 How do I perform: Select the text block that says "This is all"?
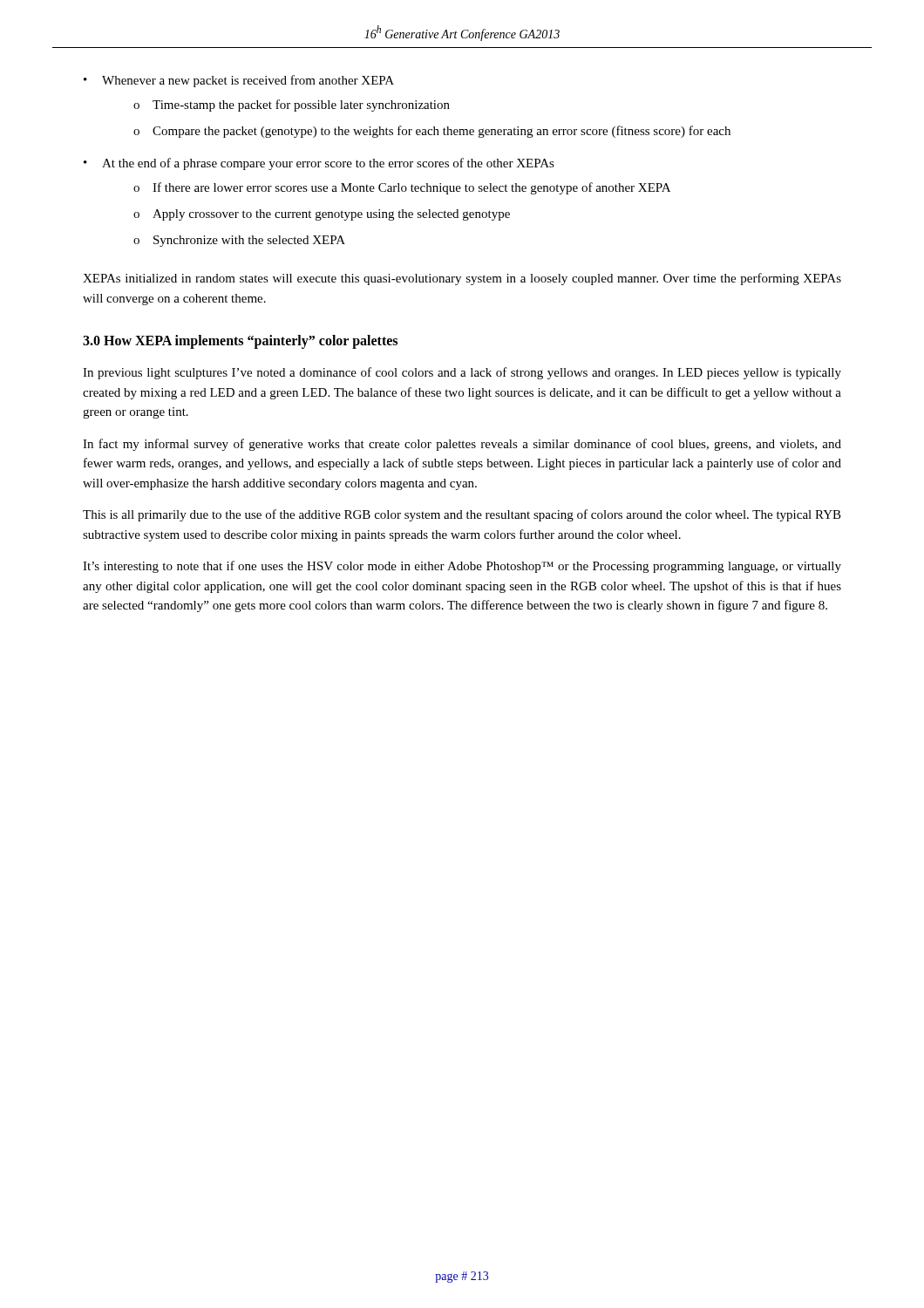pyautogui.click(x=462, y=524)
